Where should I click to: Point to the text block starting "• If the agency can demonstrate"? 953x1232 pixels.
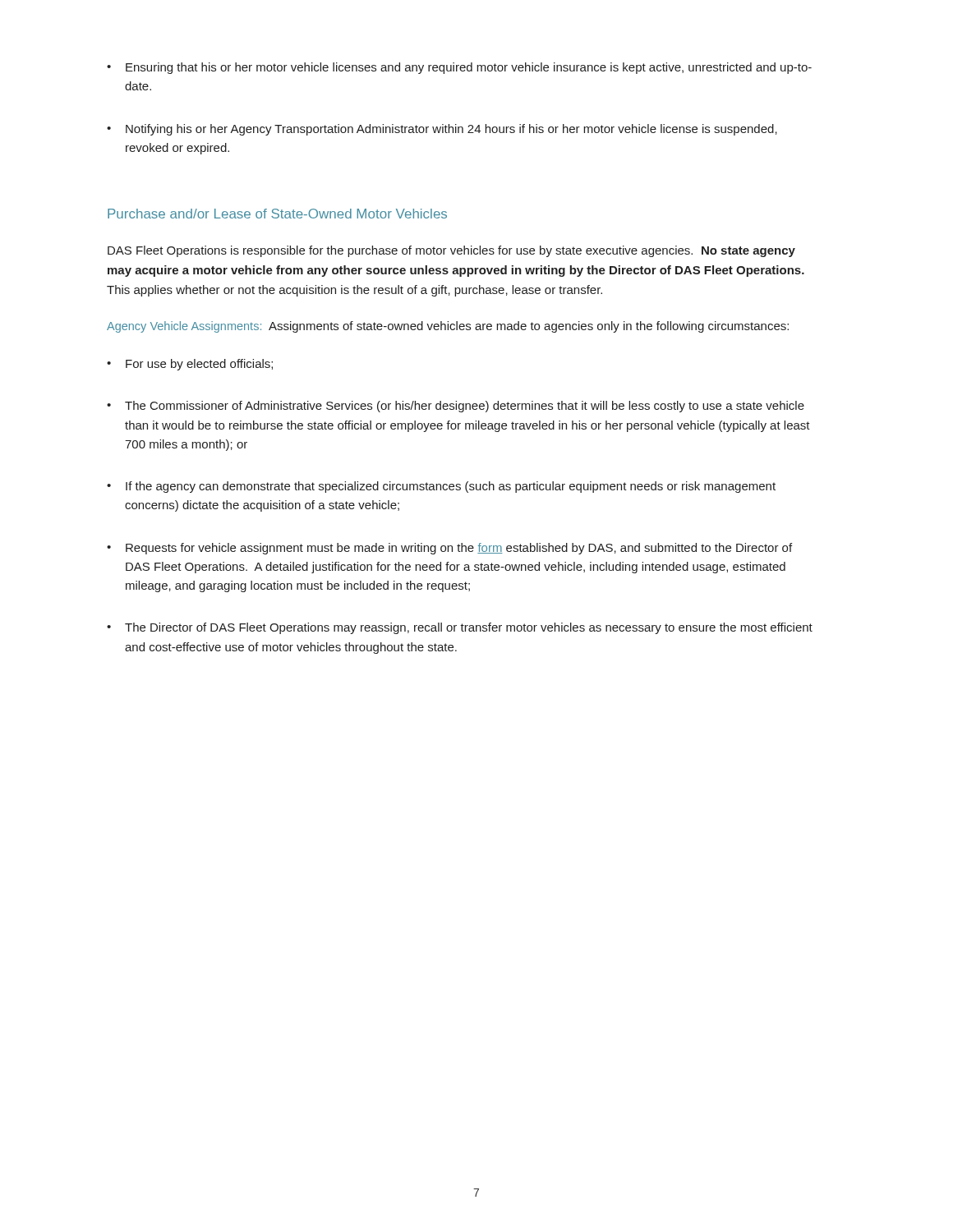click(x=460, y=496)
